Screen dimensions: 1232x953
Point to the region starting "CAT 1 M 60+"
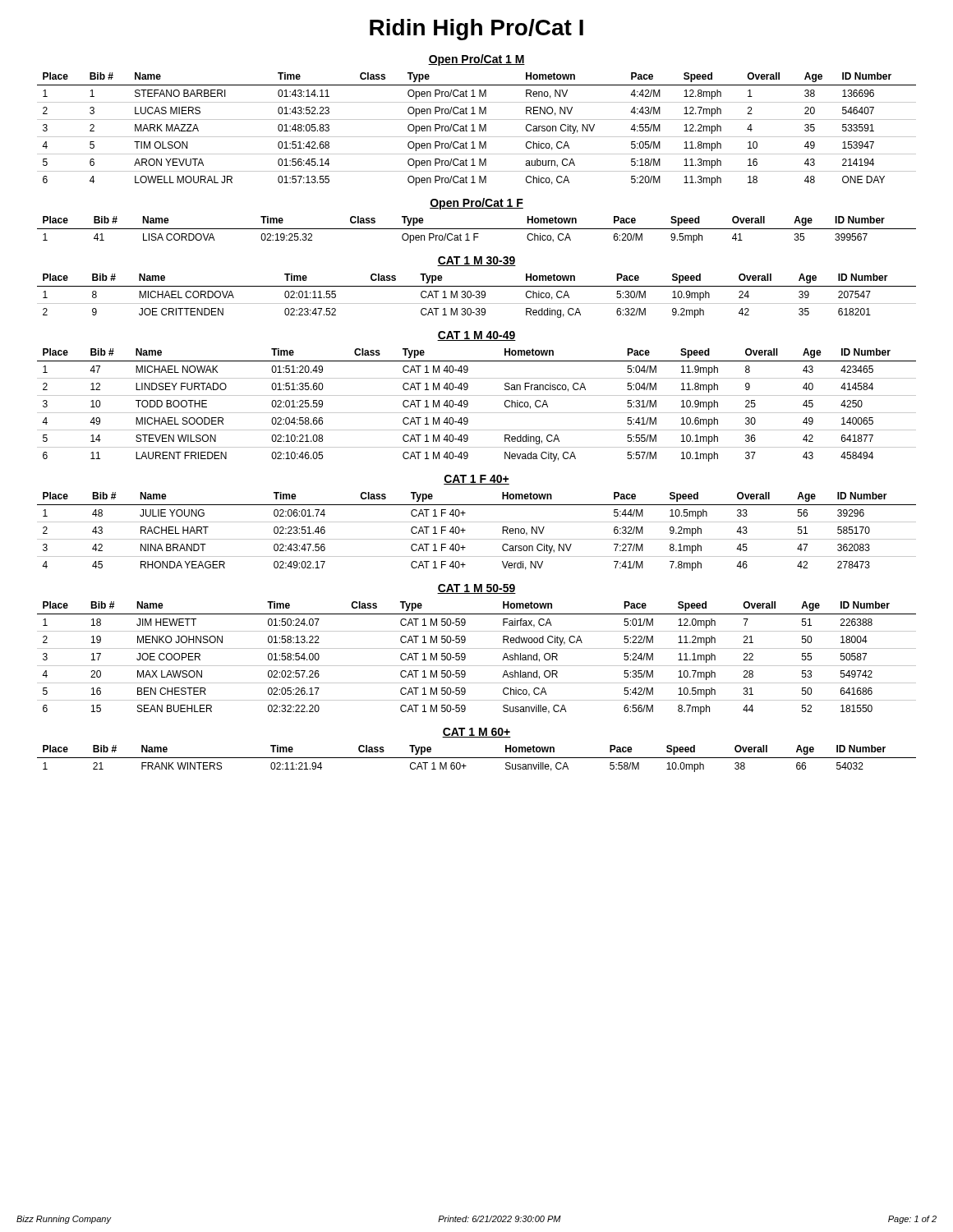[476, 732]
